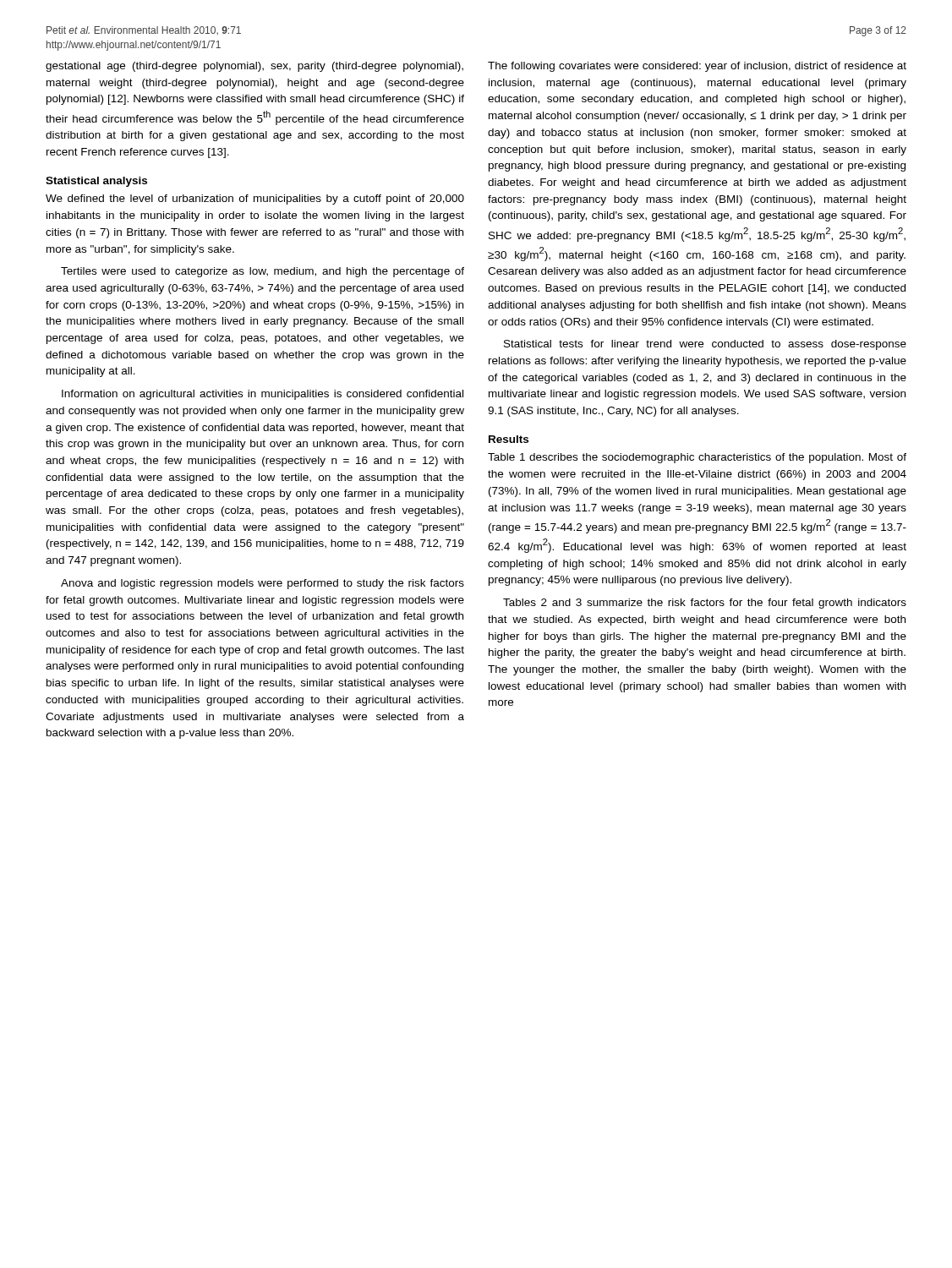Find the text block containing "Table 1 describes the sociodemographic characteristics"

(697, 580)
